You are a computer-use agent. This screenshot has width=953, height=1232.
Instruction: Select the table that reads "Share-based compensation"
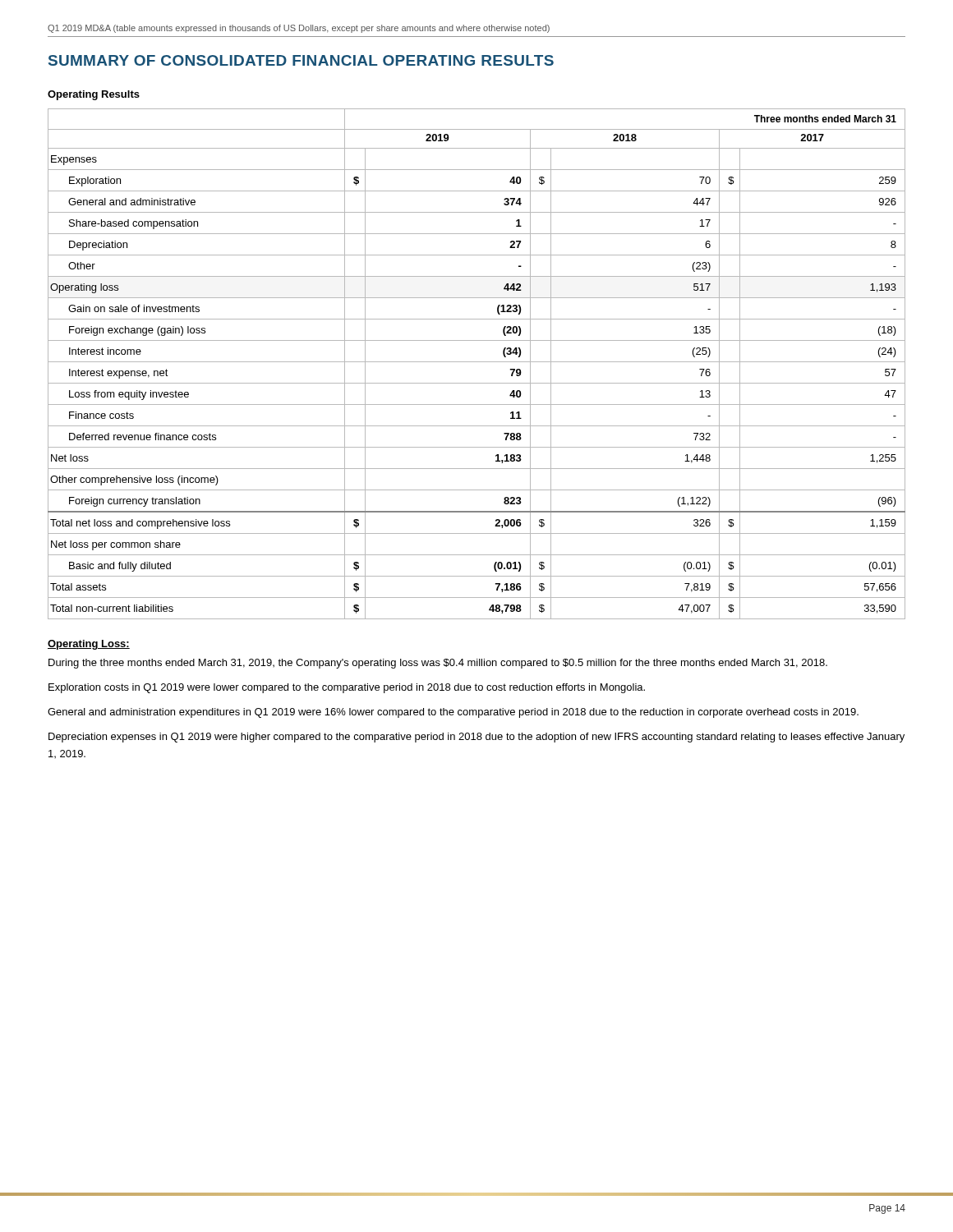point(476,364)
